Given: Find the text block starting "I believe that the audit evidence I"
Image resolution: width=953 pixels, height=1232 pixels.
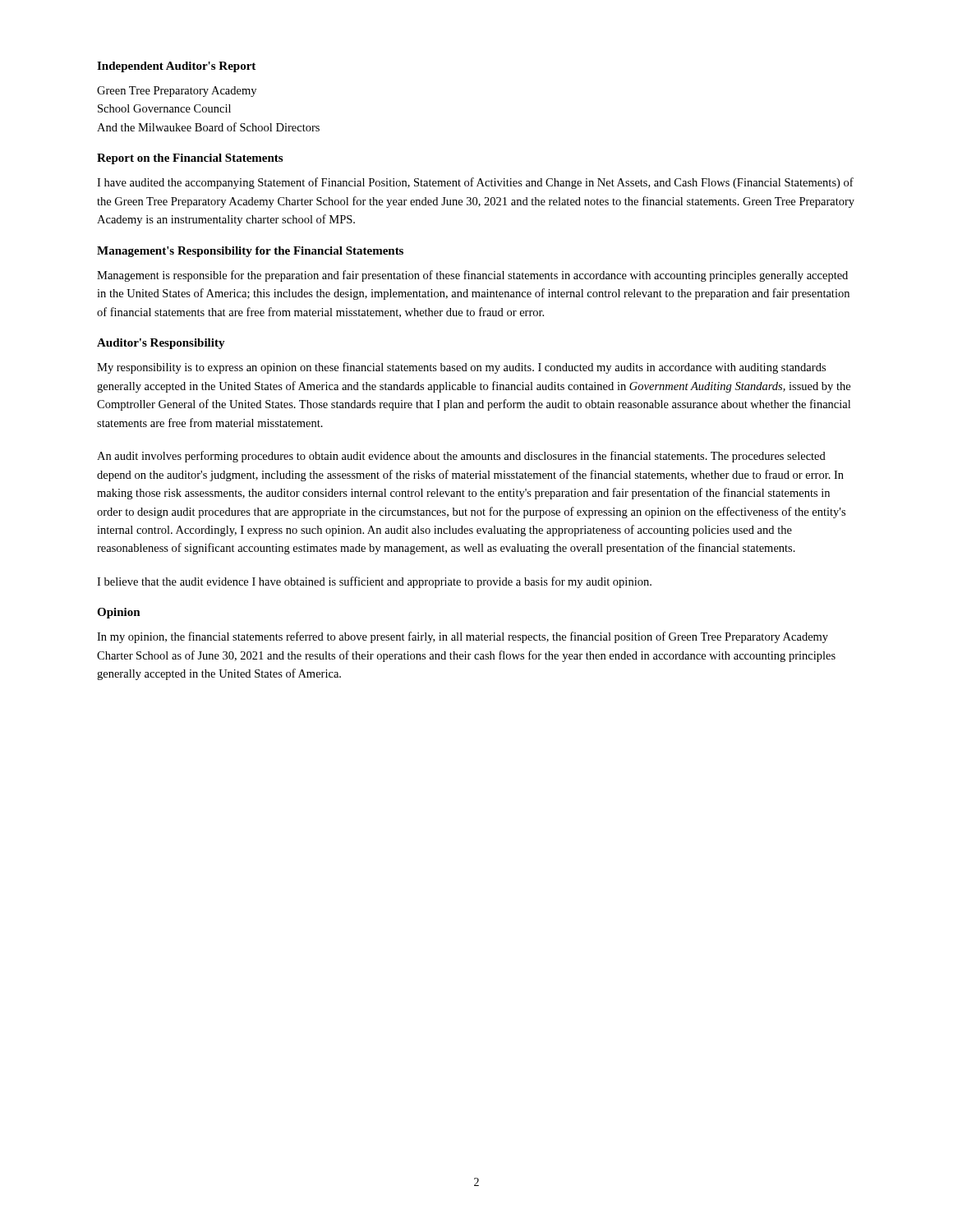Looking at the screenshot, I should click(x=375, y=581).
